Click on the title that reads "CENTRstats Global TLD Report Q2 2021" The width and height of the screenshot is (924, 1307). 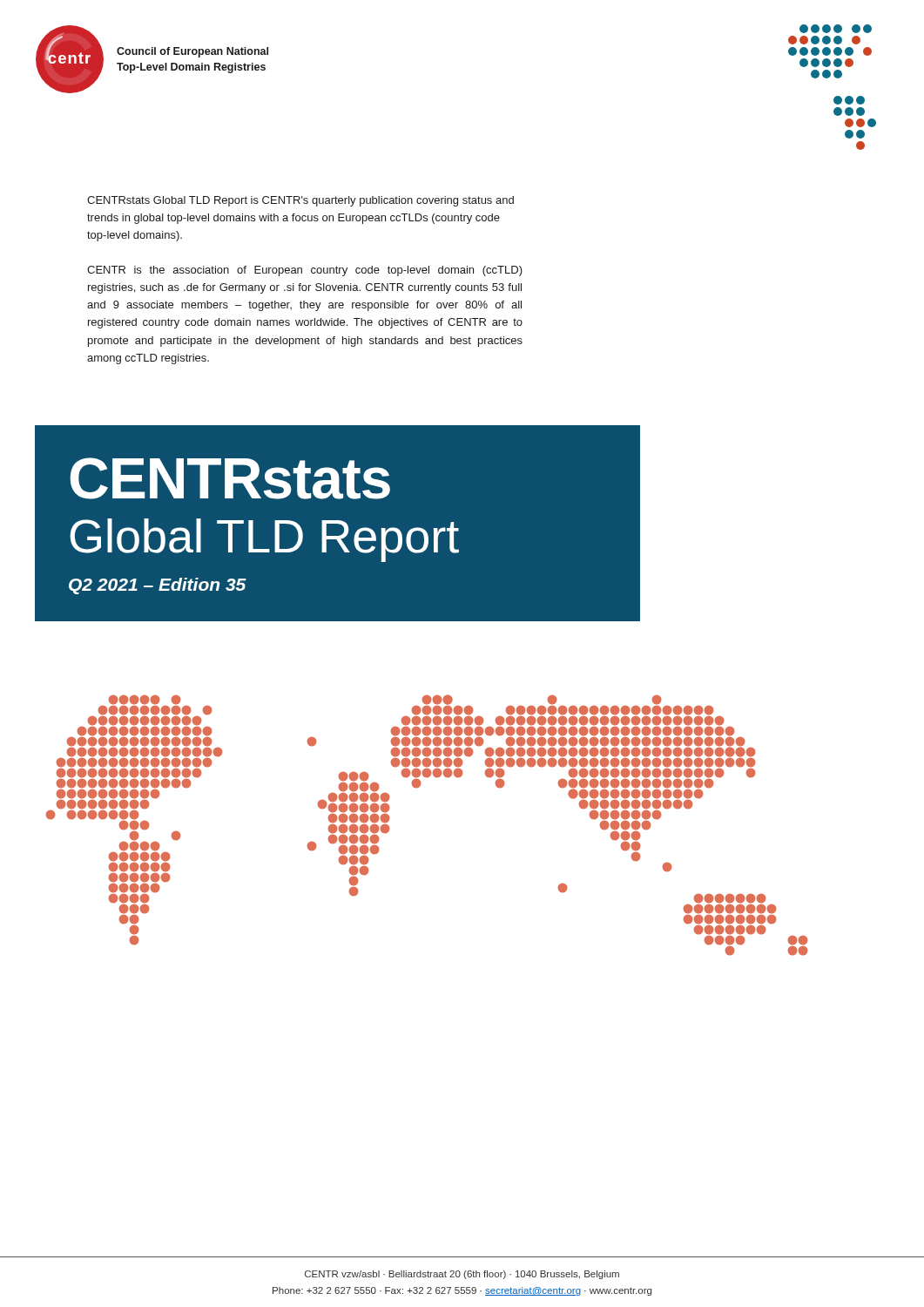[337, 521]
